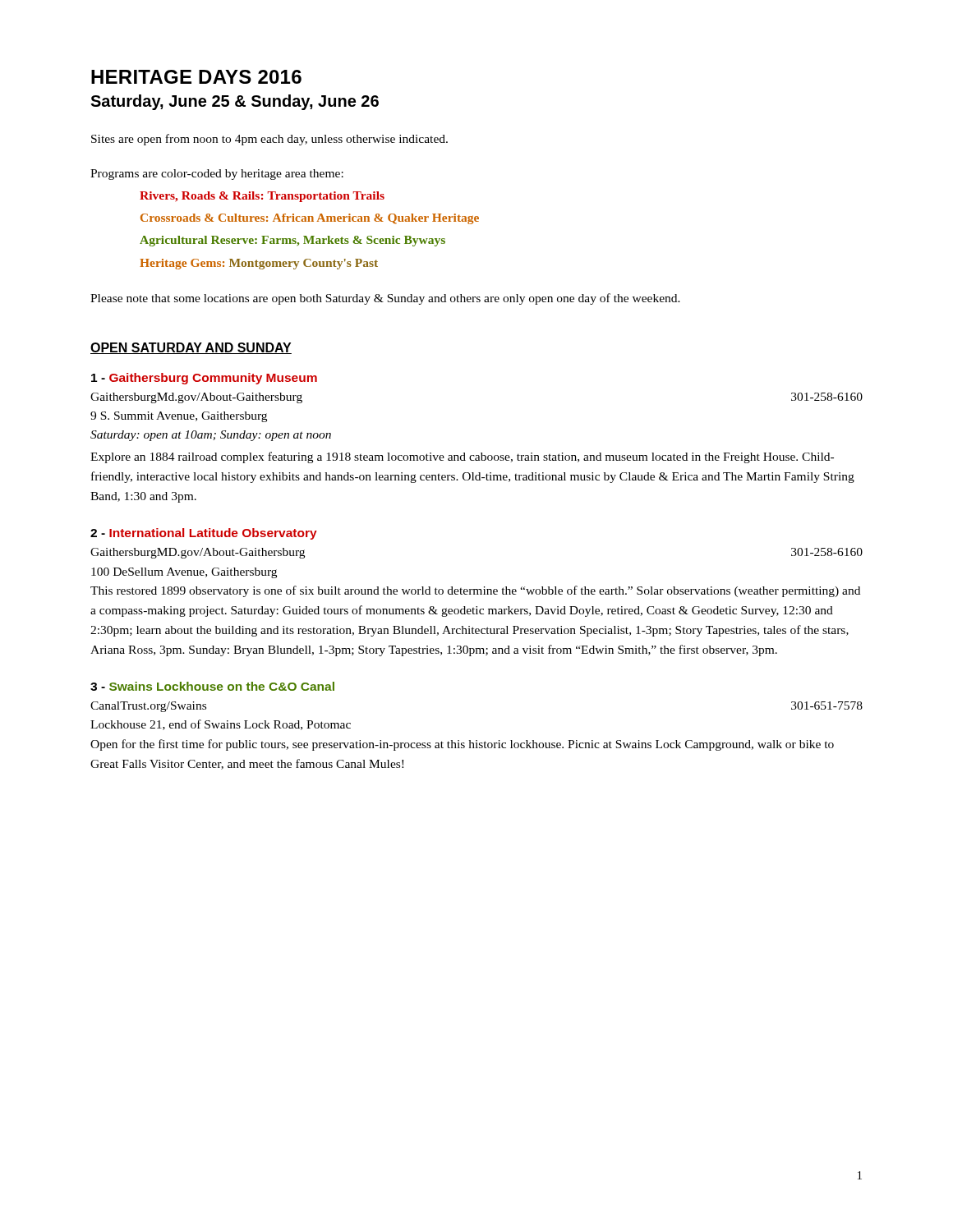Find the passage starting "1 - Gaithersburg Community Museum GaithersburgMd.gov/About-Gaithersburg 301-258-6160 9"
This screenshot has height=1232, width=953.
204,379
